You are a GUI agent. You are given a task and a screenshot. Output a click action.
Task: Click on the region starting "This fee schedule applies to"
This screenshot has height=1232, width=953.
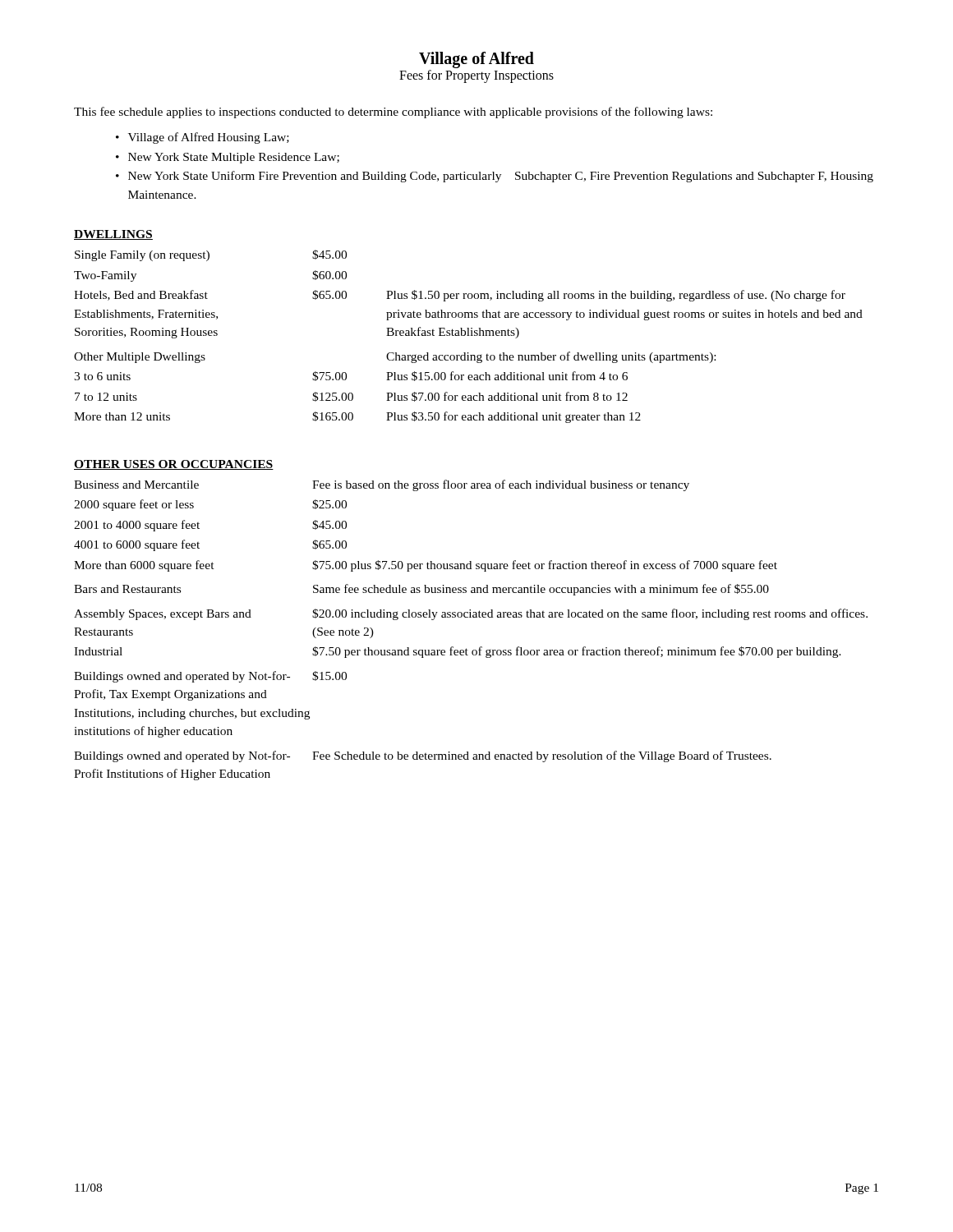click(394, 111)
